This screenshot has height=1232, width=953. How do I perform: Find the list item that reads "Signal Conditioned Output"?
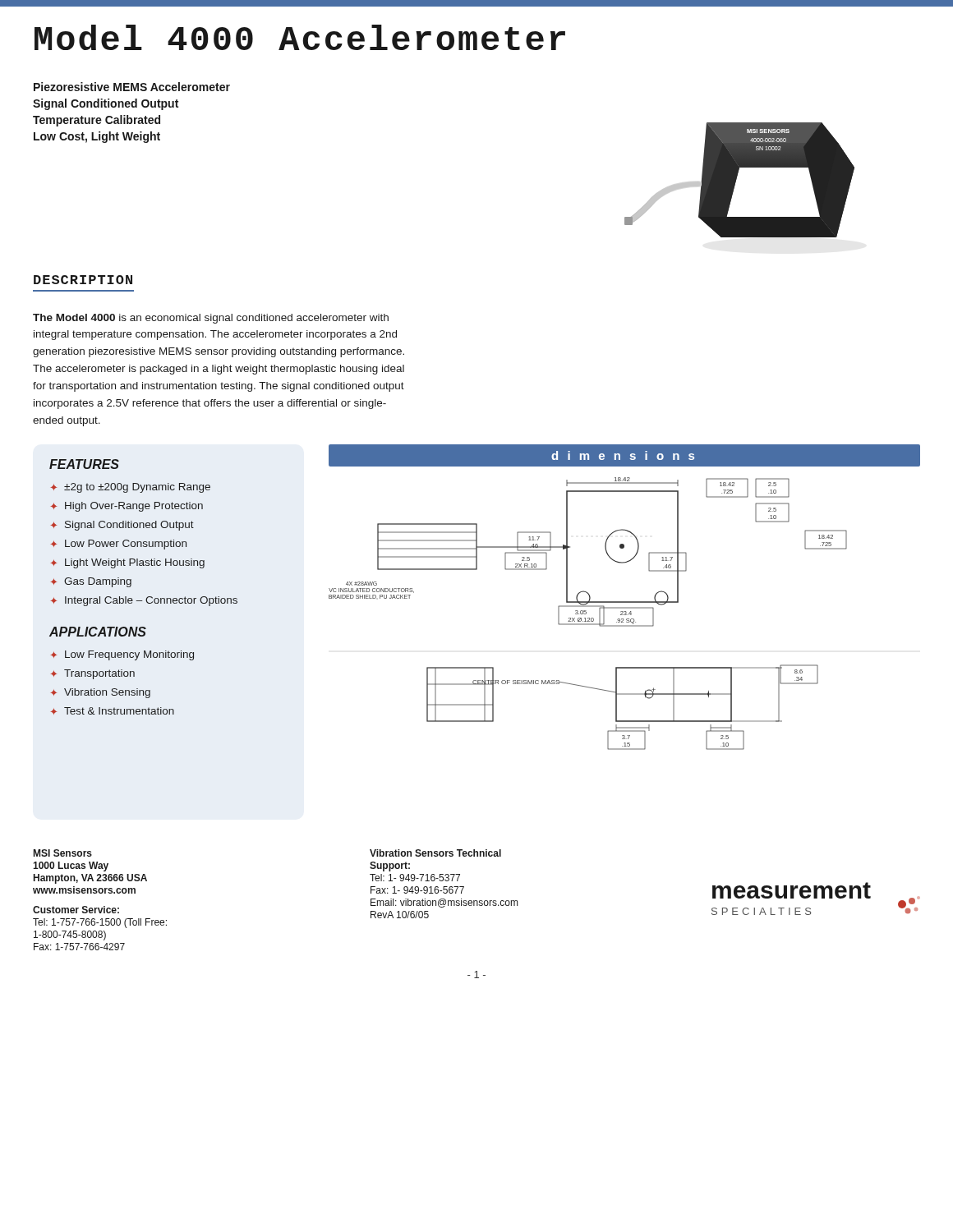click(x=106, y=104)
